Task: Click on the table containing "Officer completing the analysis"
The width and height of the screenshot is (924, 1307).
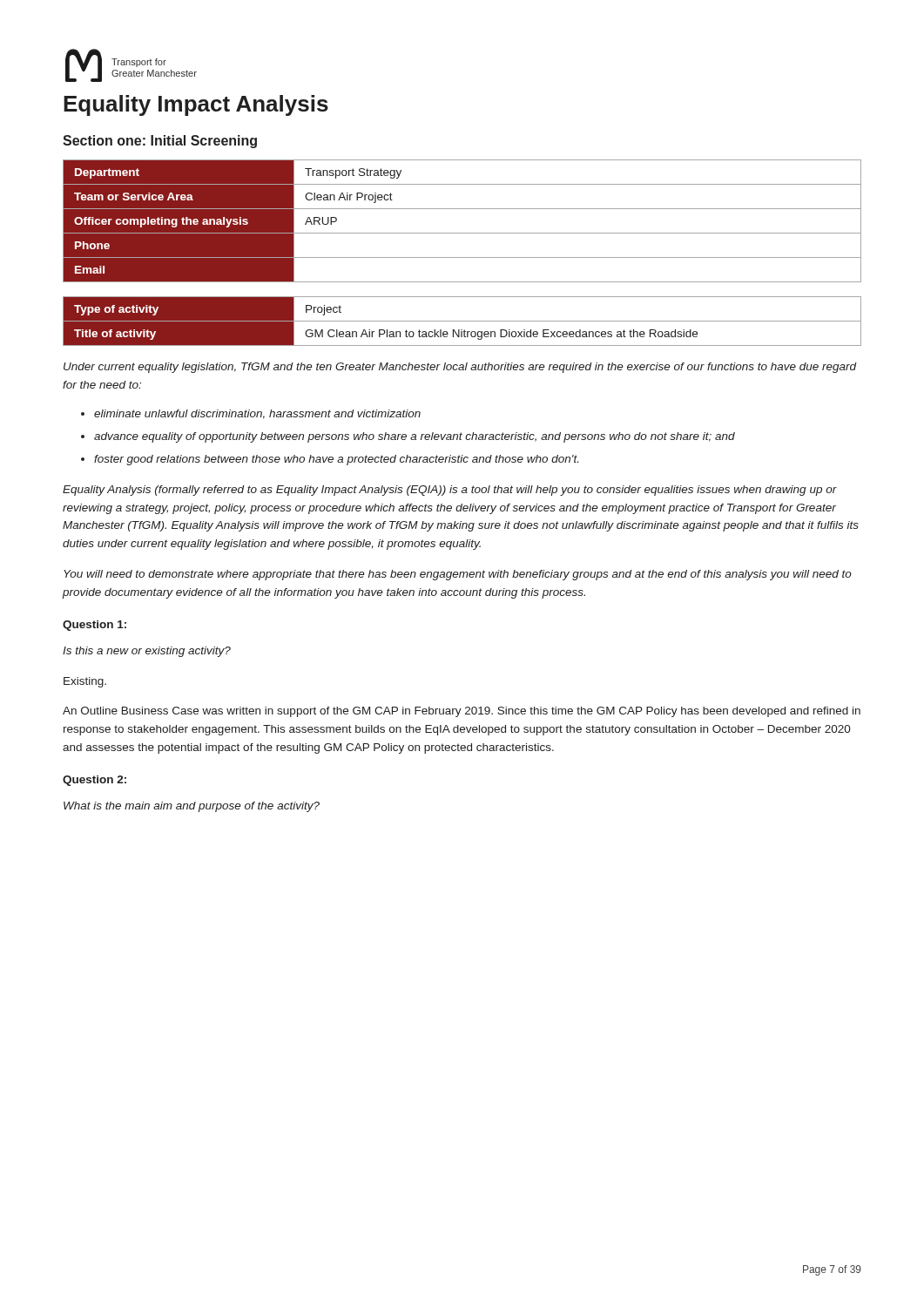Action: (x=462, y=221)
